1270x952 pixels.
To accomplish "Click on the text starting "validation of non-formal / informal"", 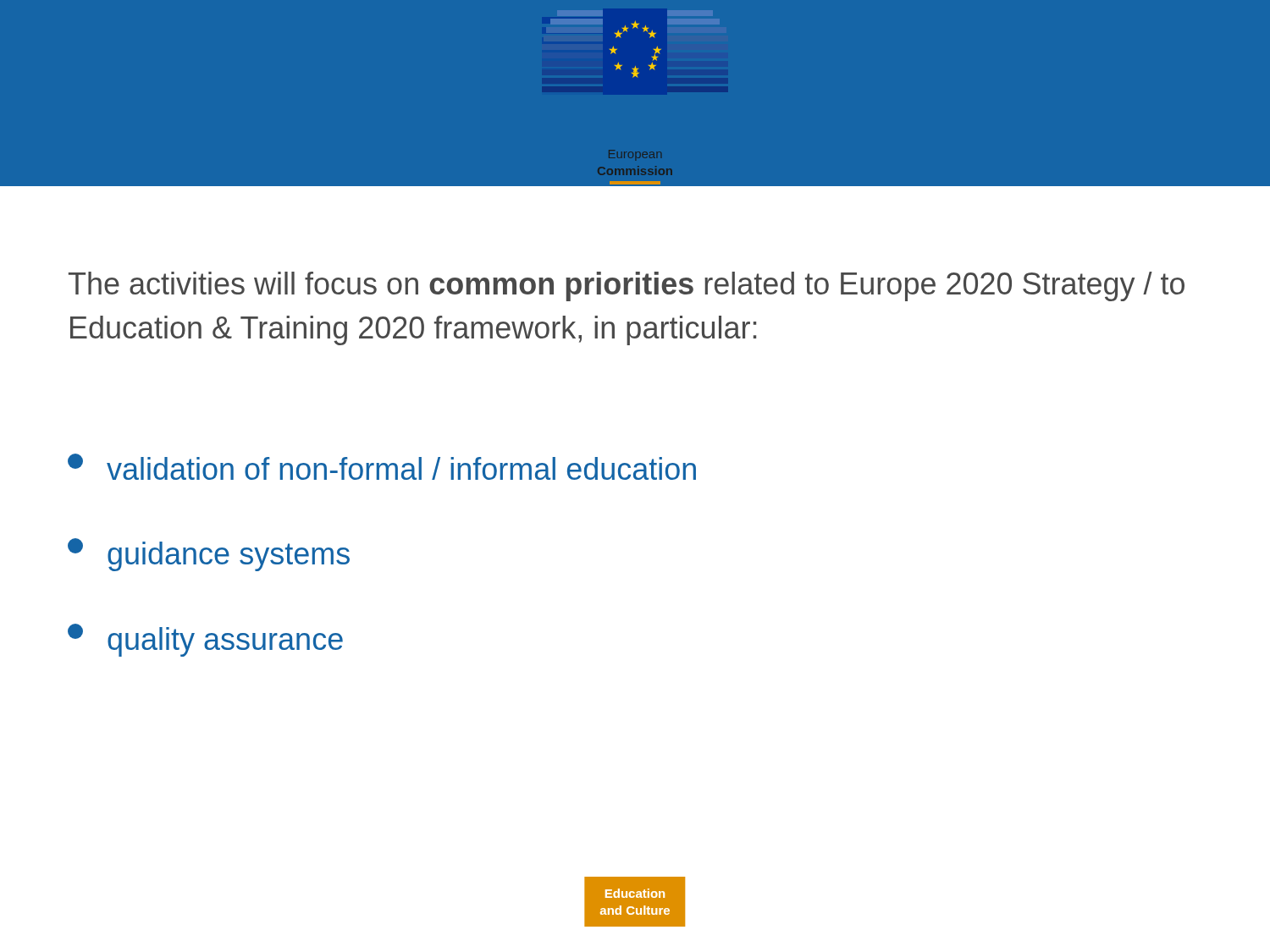I will tap(383, 470).
